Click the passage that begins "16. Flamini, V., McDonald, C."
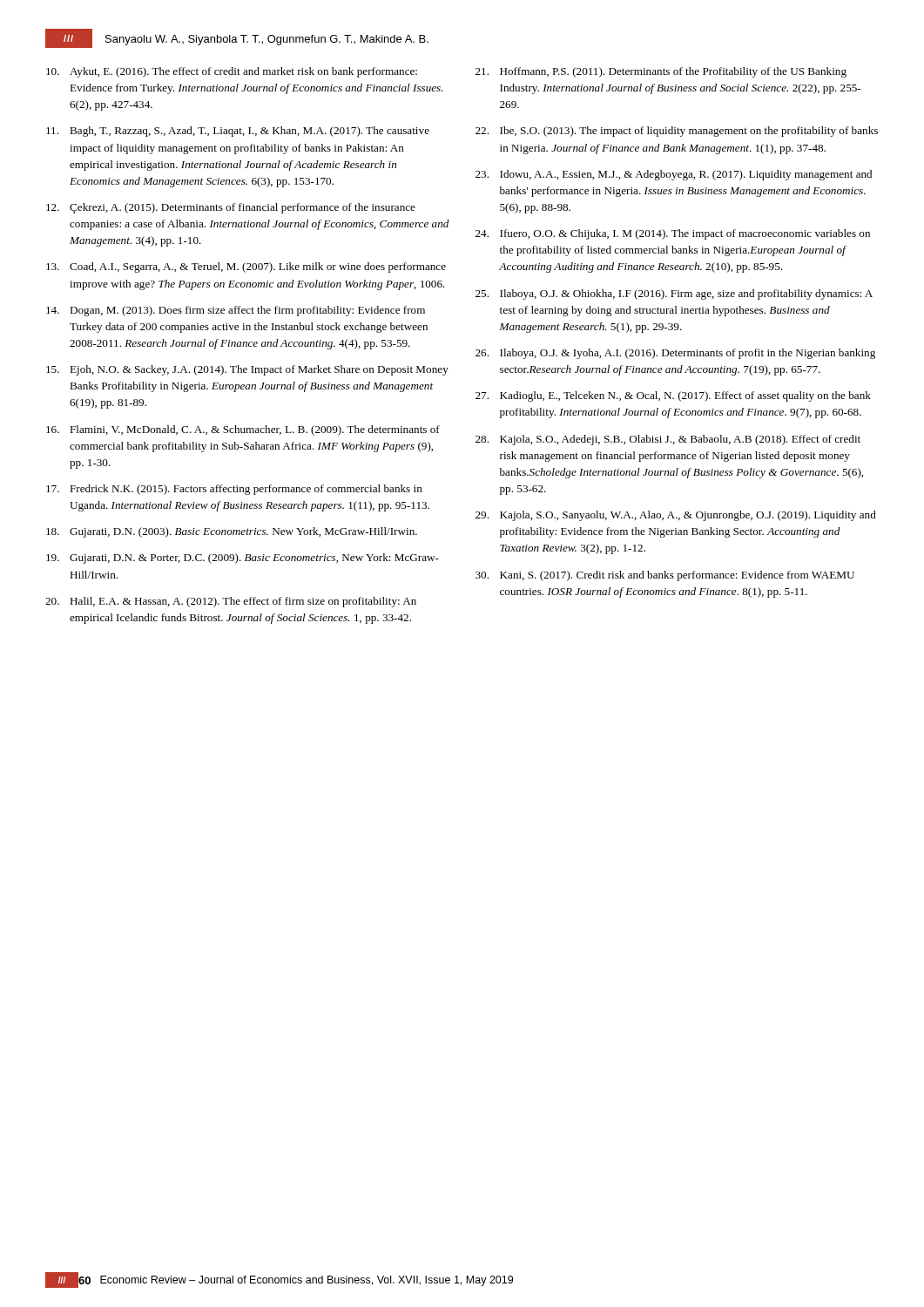 coord(247,445)
